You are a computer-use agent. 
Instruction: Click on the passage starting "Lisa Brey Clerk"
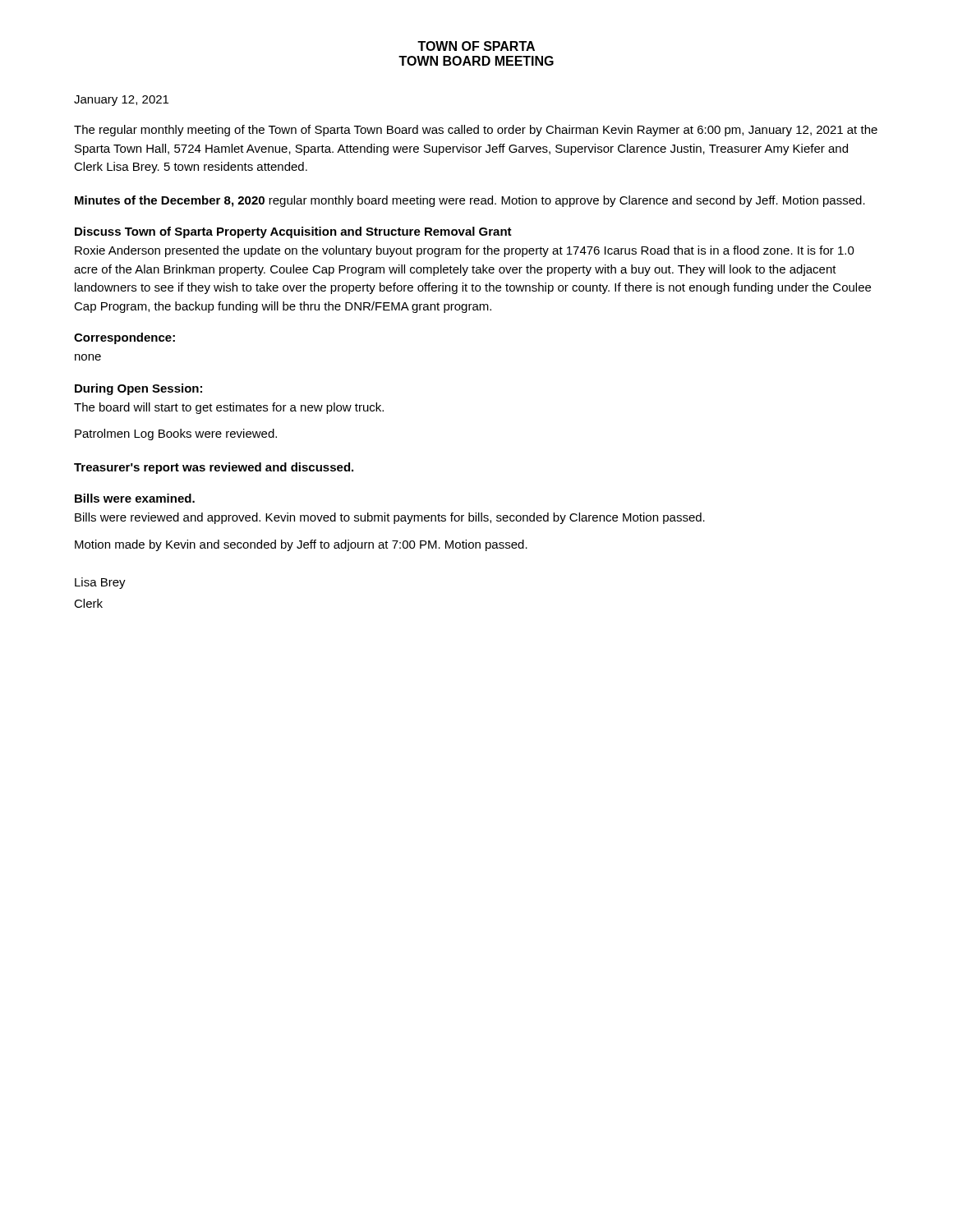(x=100, y=592)
